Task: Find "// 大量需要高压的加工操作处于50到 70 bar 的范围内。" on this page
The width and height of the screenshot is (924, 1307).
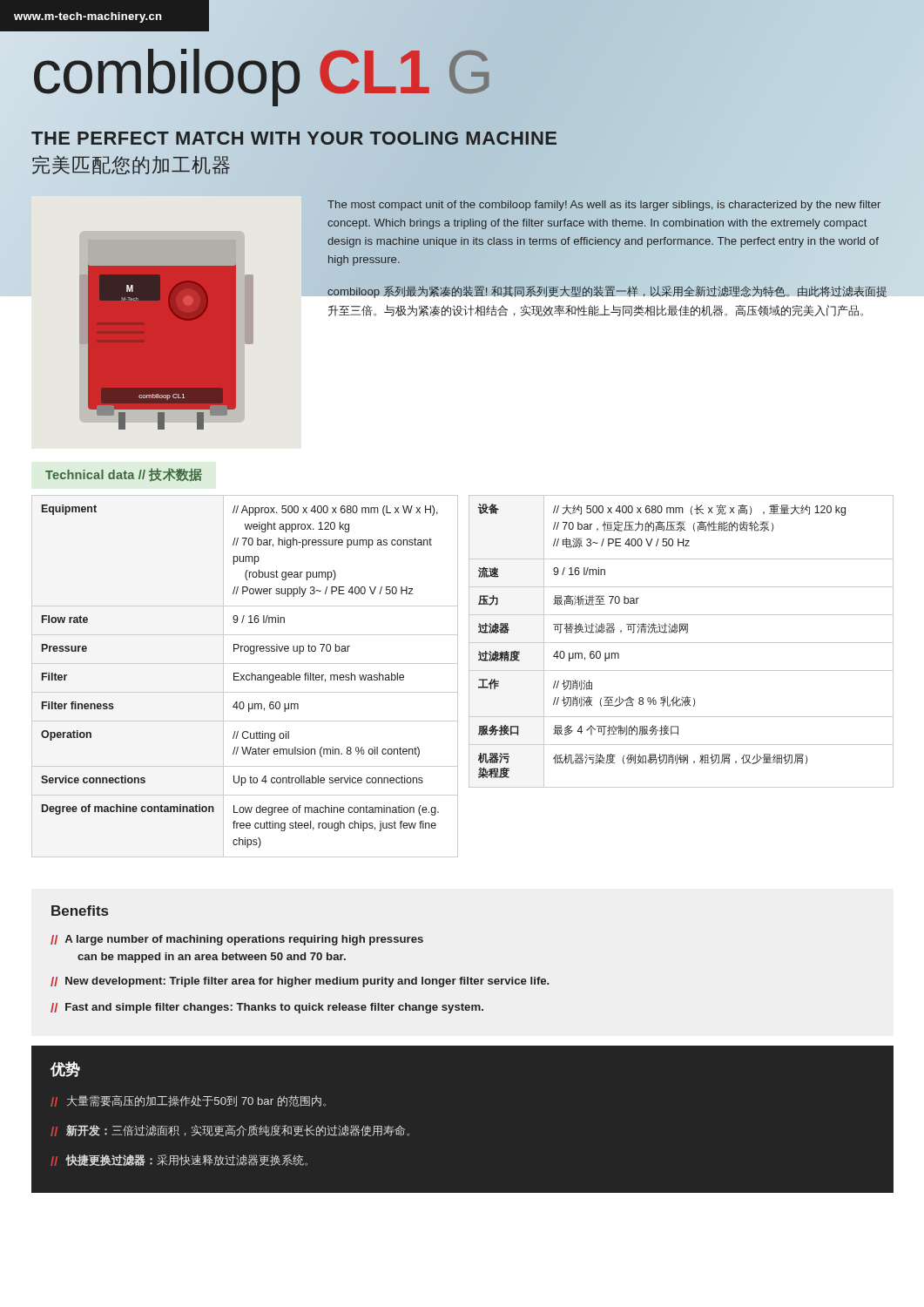Action: 192,1102
